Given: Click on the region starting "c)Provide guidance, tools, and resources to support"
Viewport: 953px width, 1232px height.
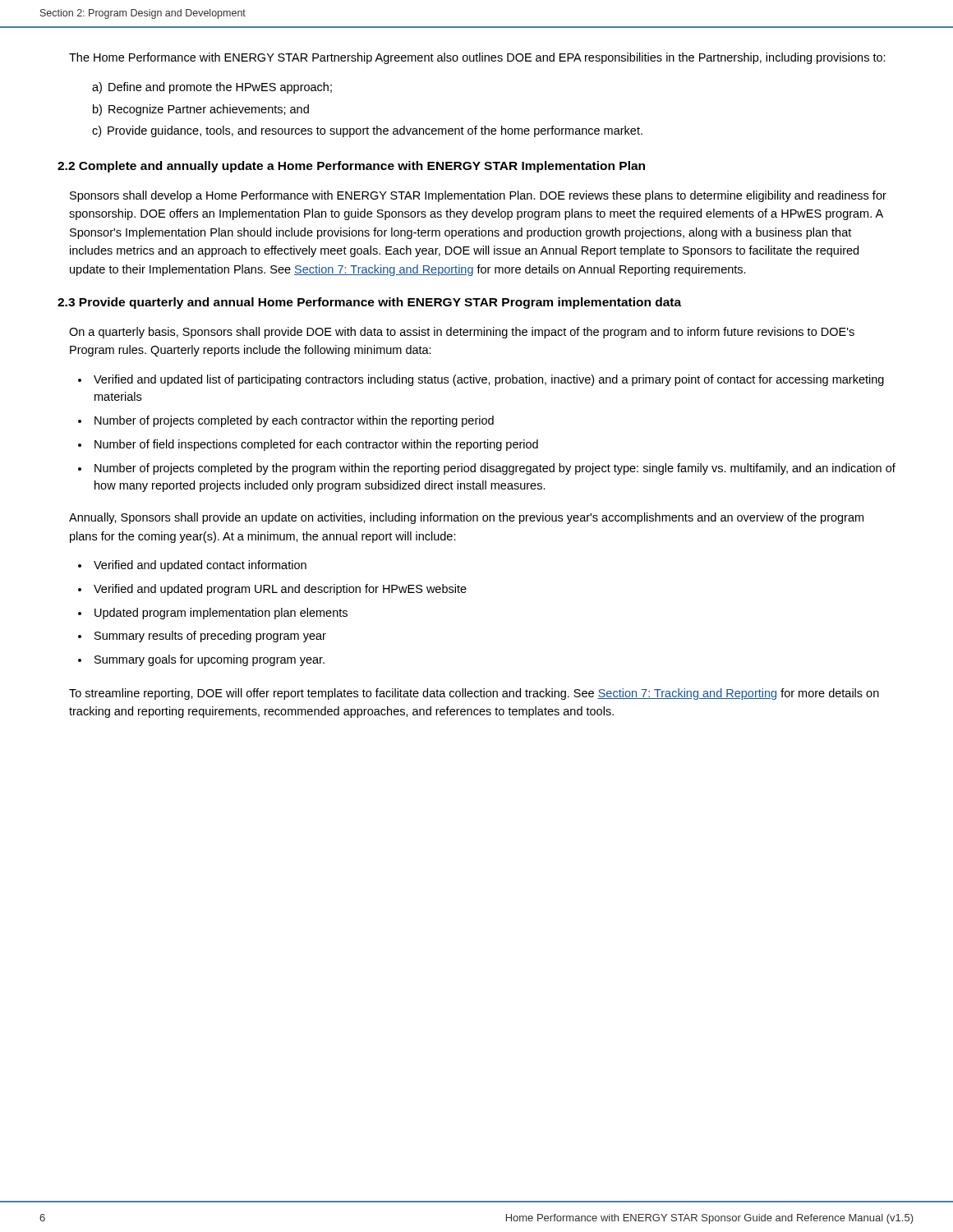Looking at the screenshot, I should click(368, 131).
